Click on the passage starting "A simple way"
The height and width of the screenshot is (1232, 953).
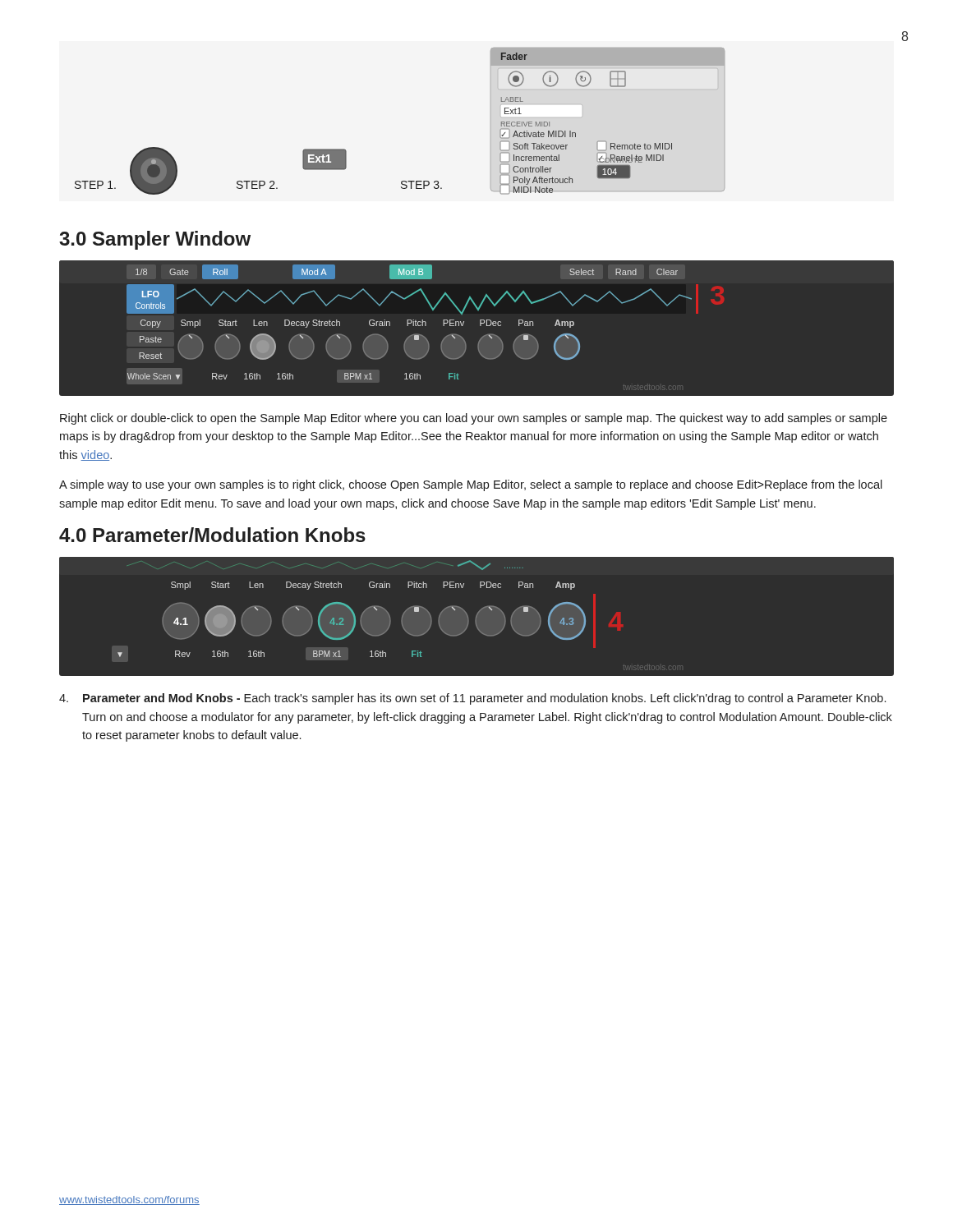click(471, 494)
